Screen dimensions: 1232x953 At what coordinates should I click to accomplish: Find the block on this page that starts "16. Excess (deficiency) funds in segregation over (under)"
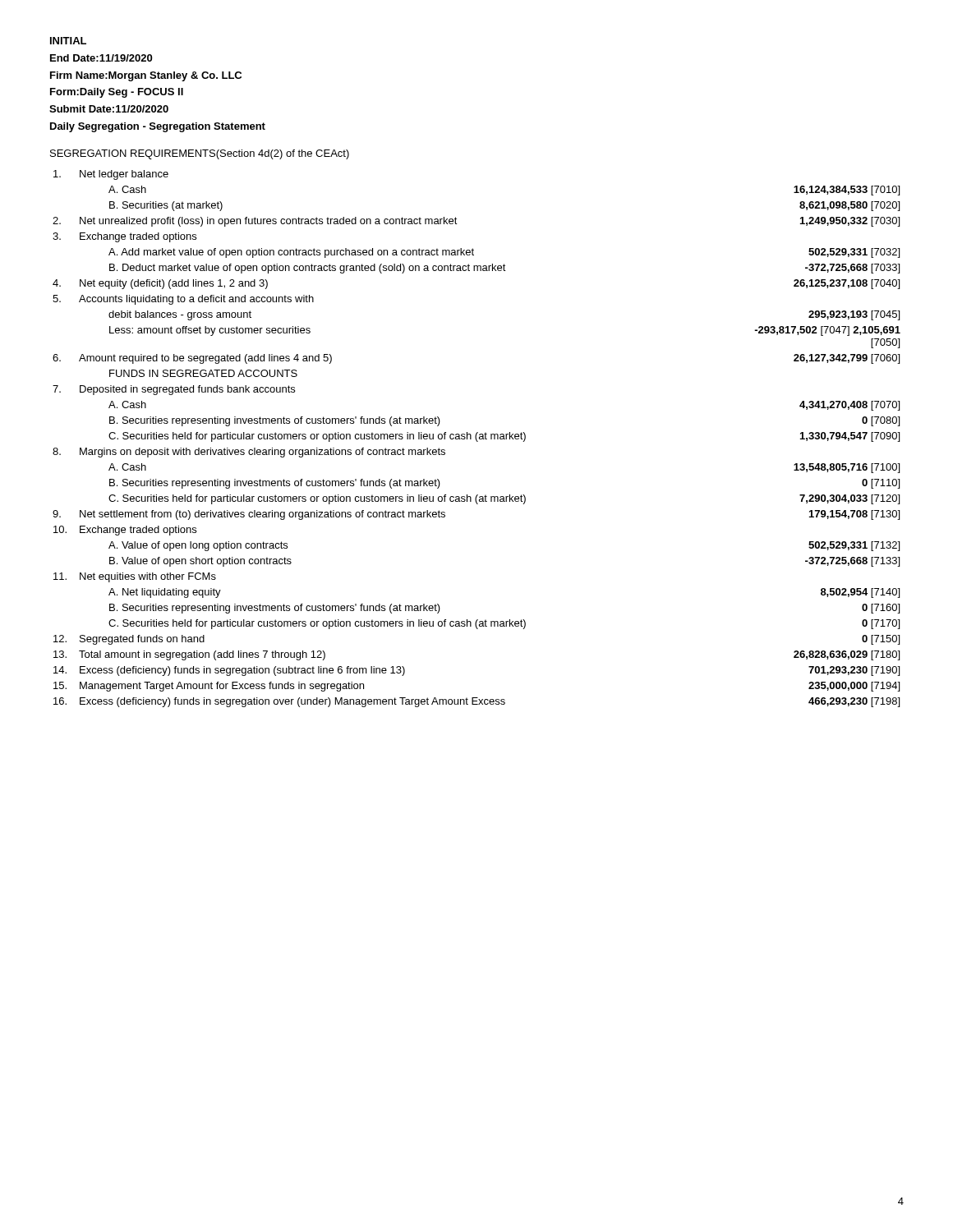point(476,701)
